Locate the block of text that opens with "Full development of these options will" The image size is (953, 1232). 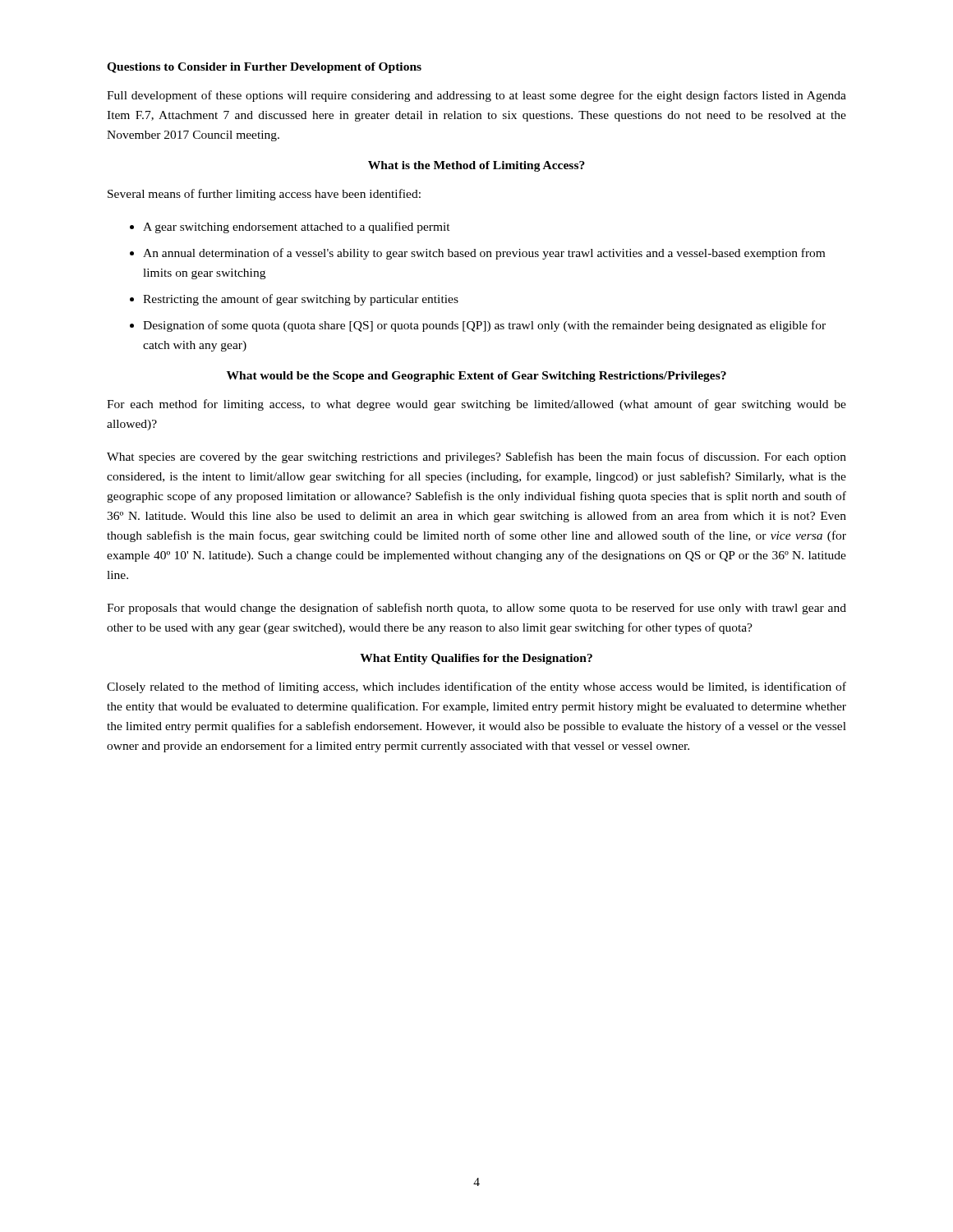476,115
